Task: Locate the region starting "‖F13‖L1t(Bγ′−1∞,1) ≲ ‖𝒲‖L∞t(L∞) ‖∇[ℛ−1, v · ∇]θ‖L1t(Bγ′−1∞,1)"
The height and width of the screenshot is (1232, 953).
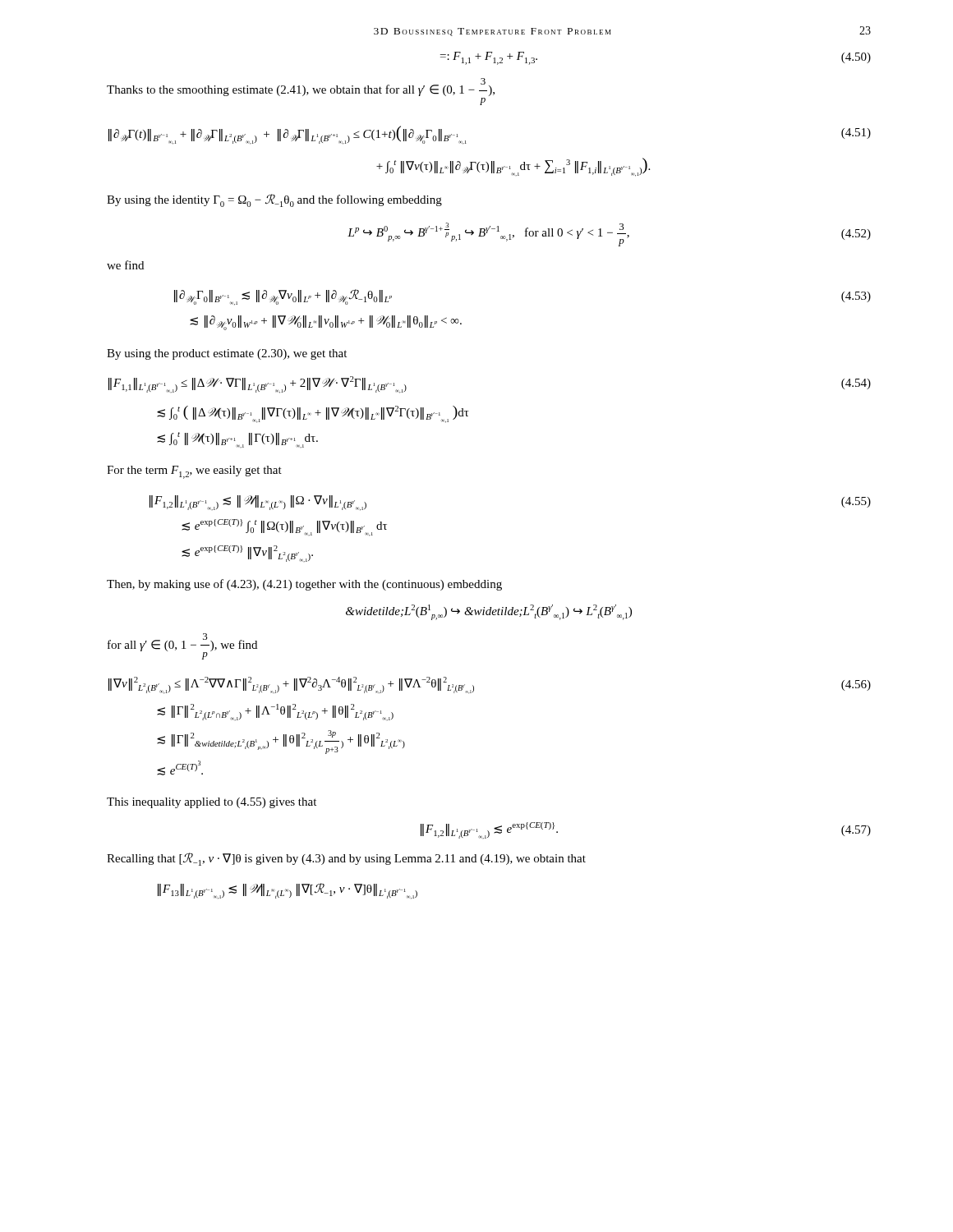Action: click(288, 891)
